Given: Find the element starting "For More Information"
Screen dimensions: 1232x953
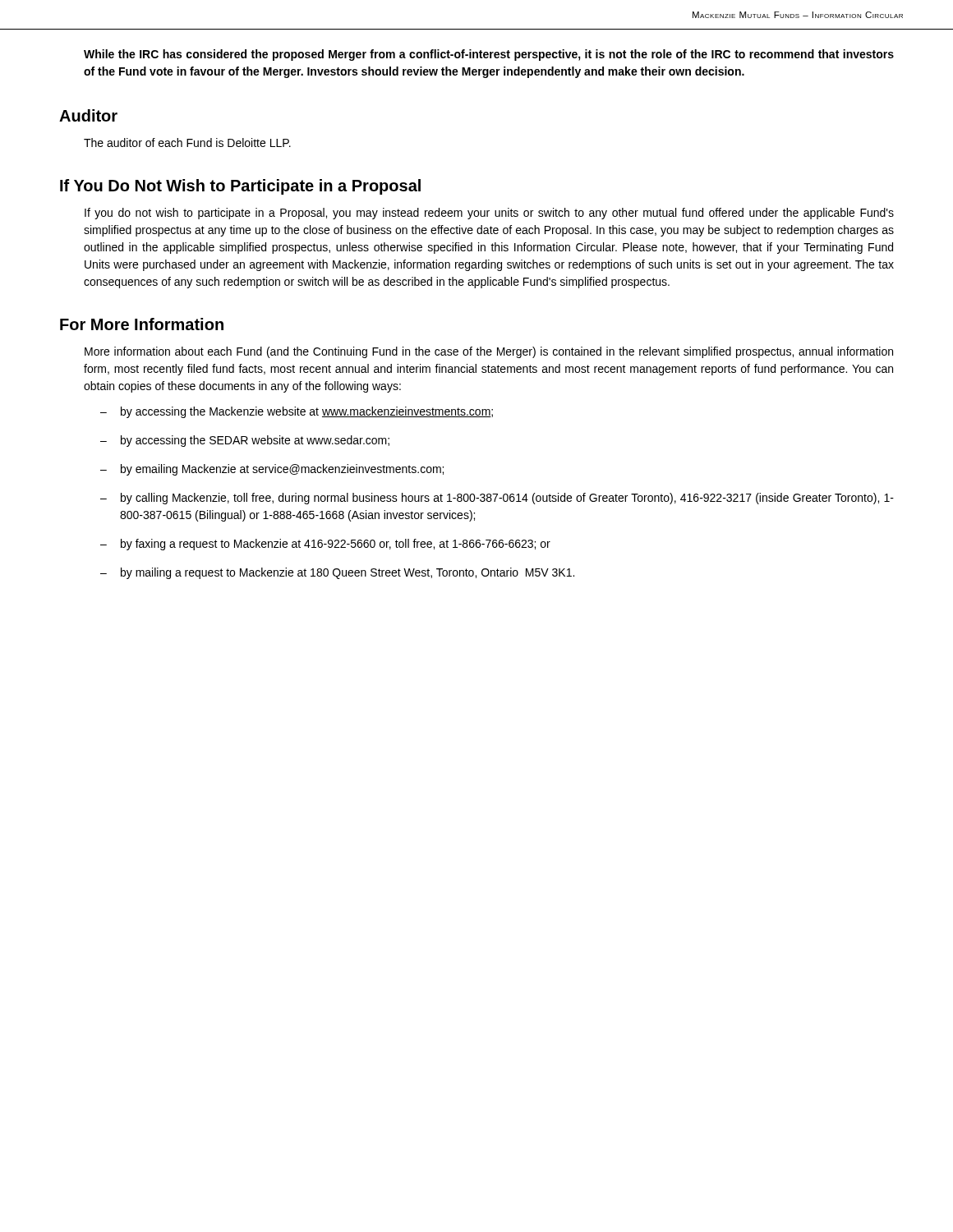Looking at the screenshot, I should pyautogui.click(x=142, y=324).
